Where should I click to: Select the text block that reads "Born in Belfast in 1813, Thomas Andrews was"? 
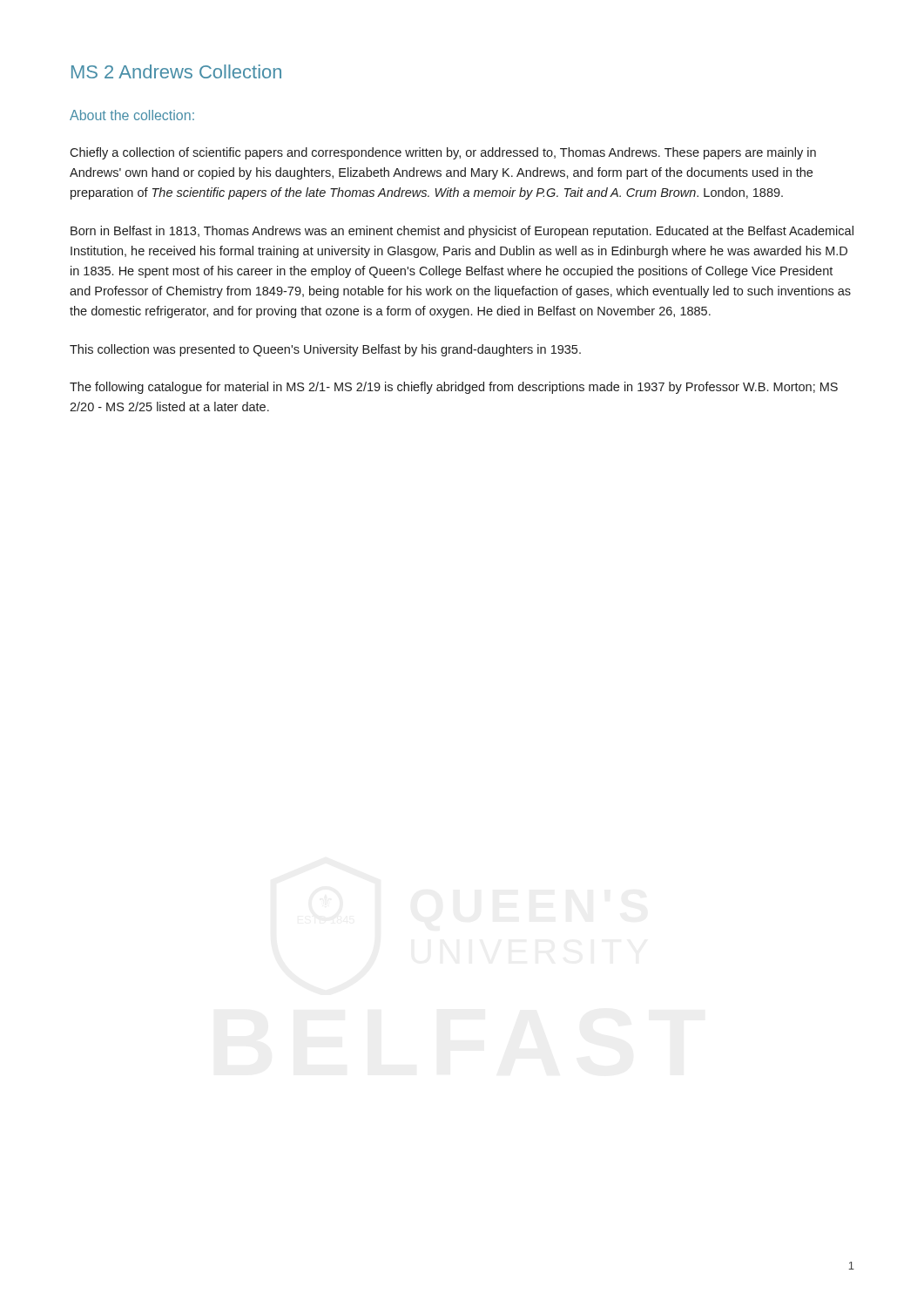pos(462,271)
